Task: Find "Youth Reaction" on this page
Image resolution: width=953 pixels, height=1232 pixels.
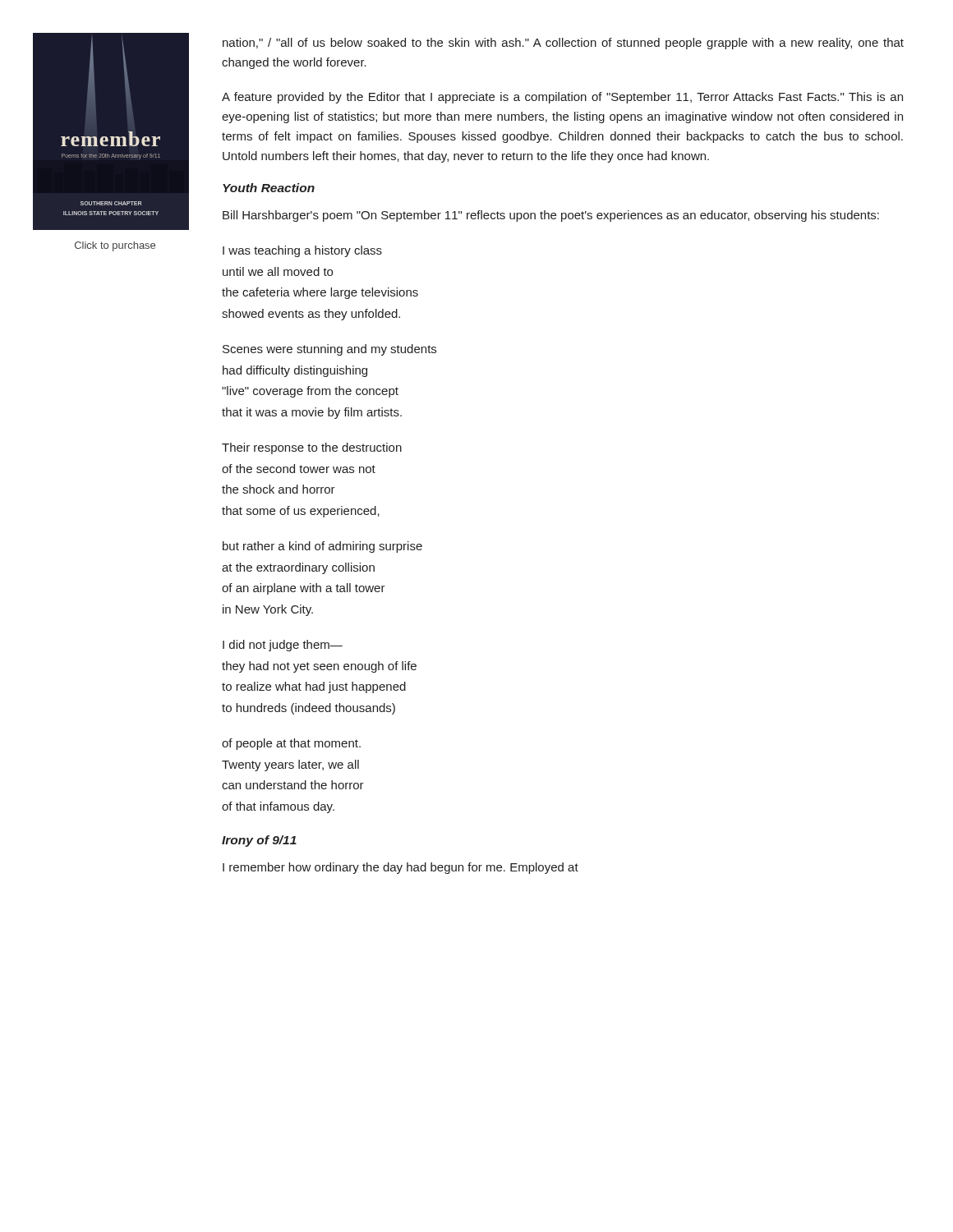Action: point(268,188)
